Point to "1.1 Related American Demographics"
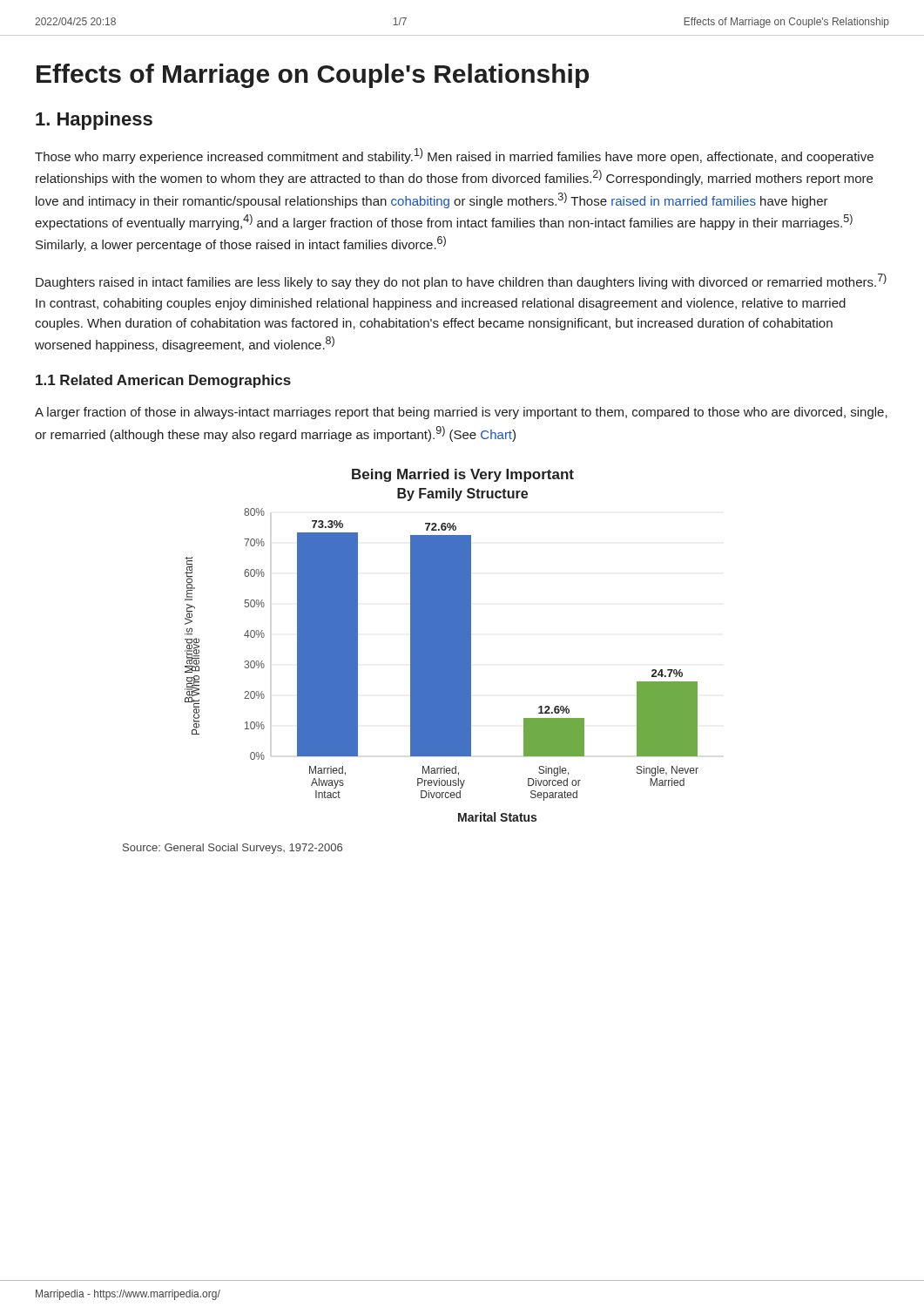The image size is (924, 1307). pos(163,381)
